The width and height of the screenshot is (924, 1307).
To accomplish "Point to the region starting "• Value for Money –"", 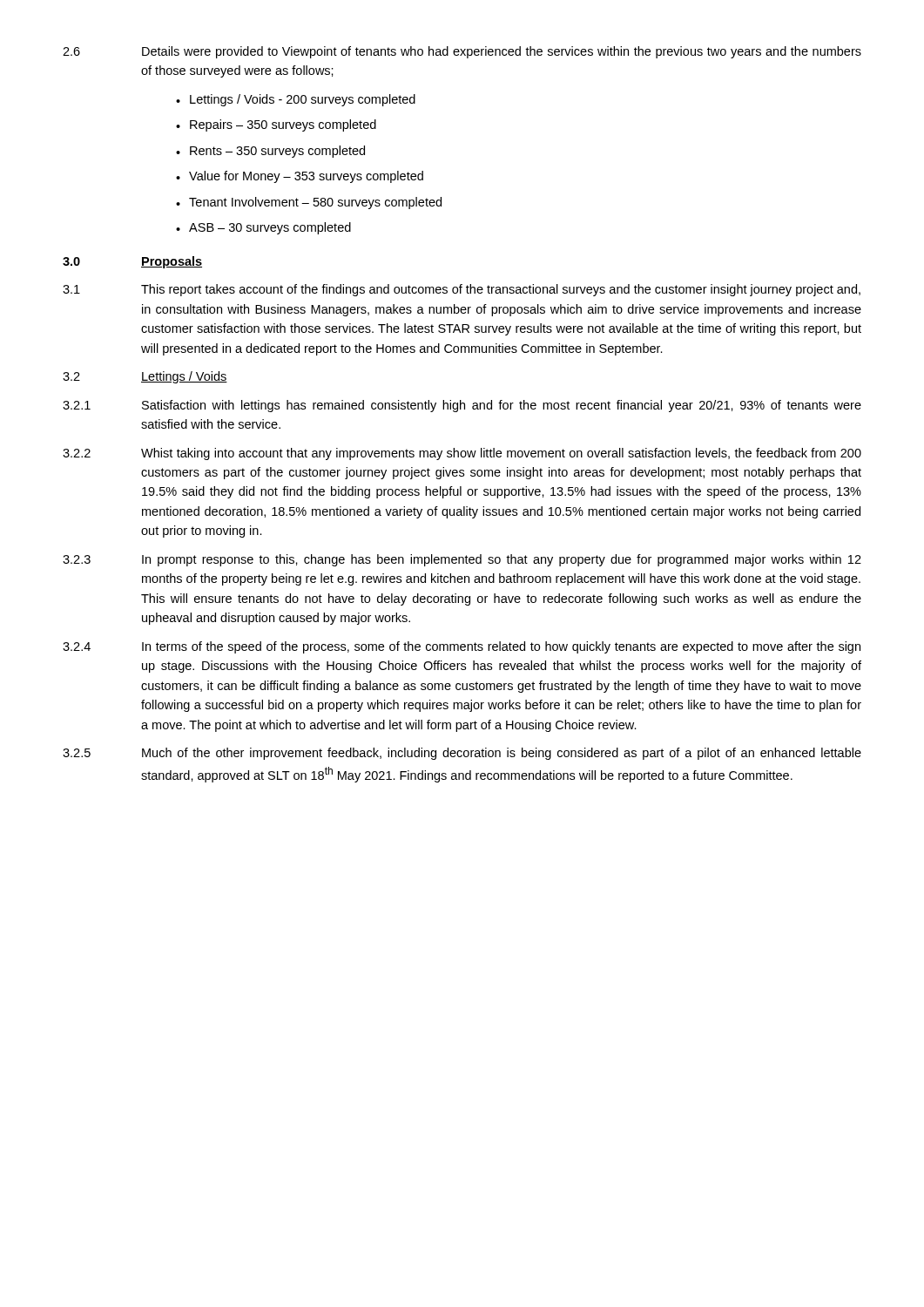I will pos(300,177).
